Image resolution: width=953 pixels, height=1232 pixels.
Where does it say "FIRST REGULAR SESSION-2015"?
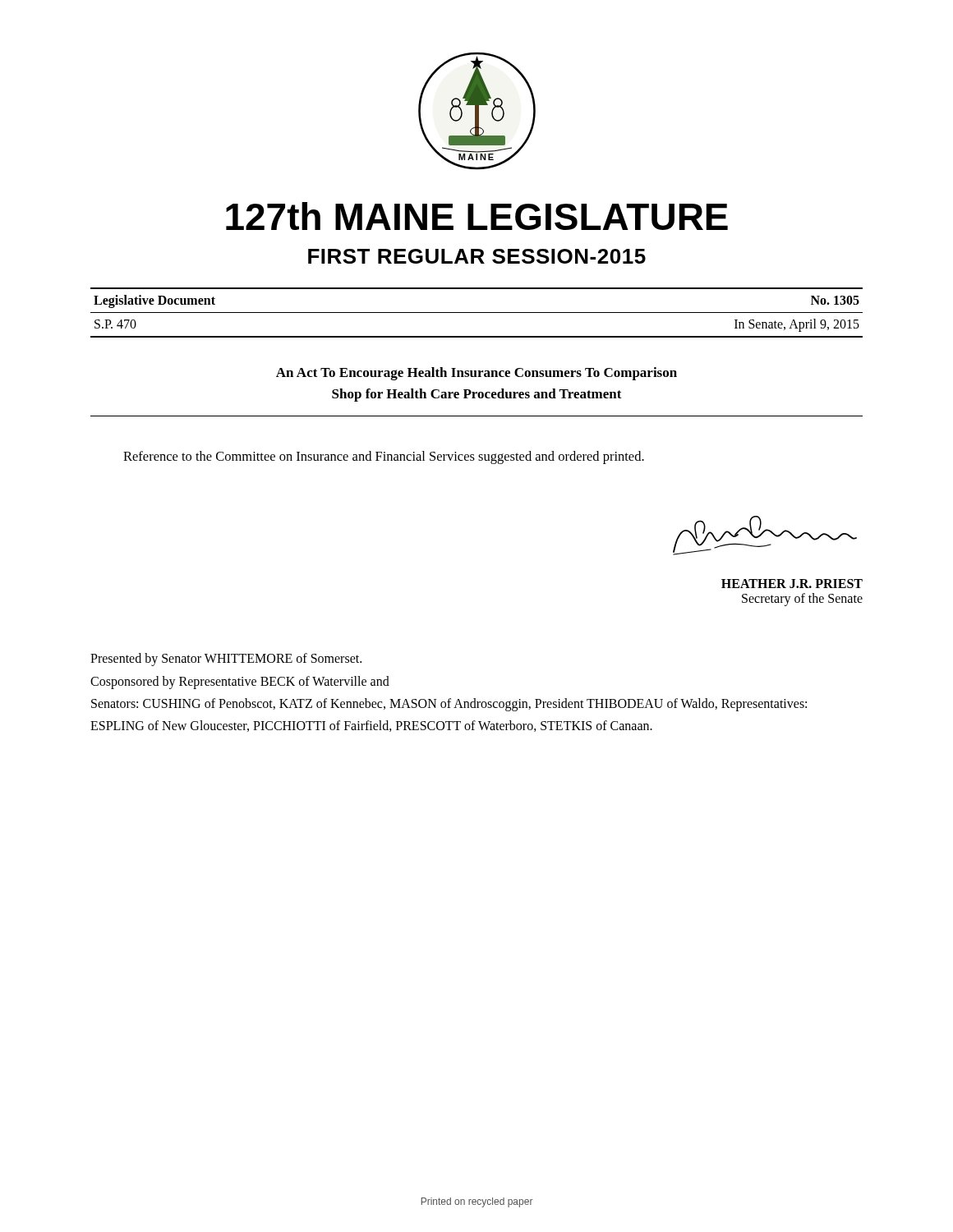(x=476, y=256)
